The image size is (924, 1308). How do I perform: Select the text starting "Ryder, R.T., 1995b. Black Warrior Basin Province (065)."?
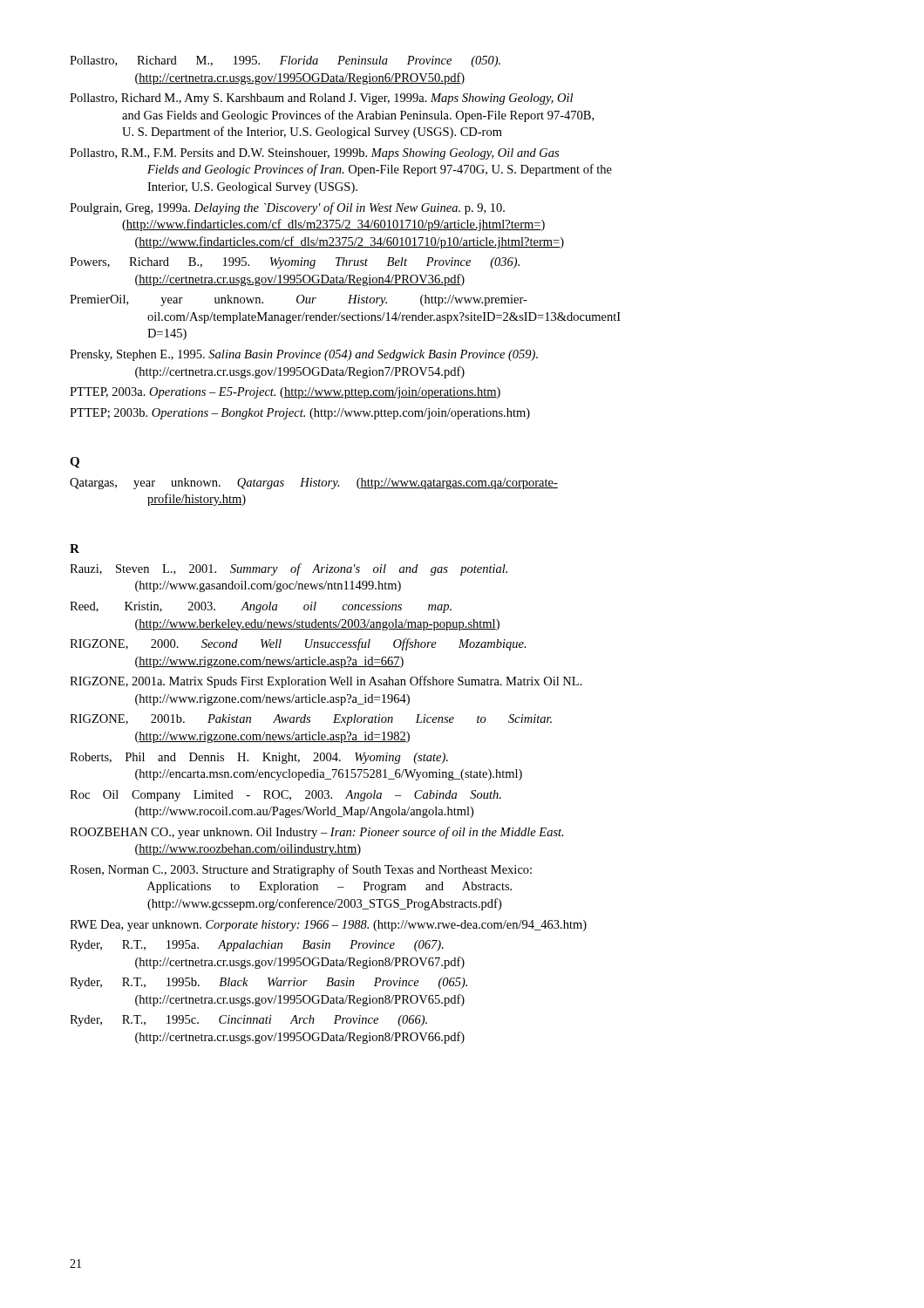tap(269, 991)
